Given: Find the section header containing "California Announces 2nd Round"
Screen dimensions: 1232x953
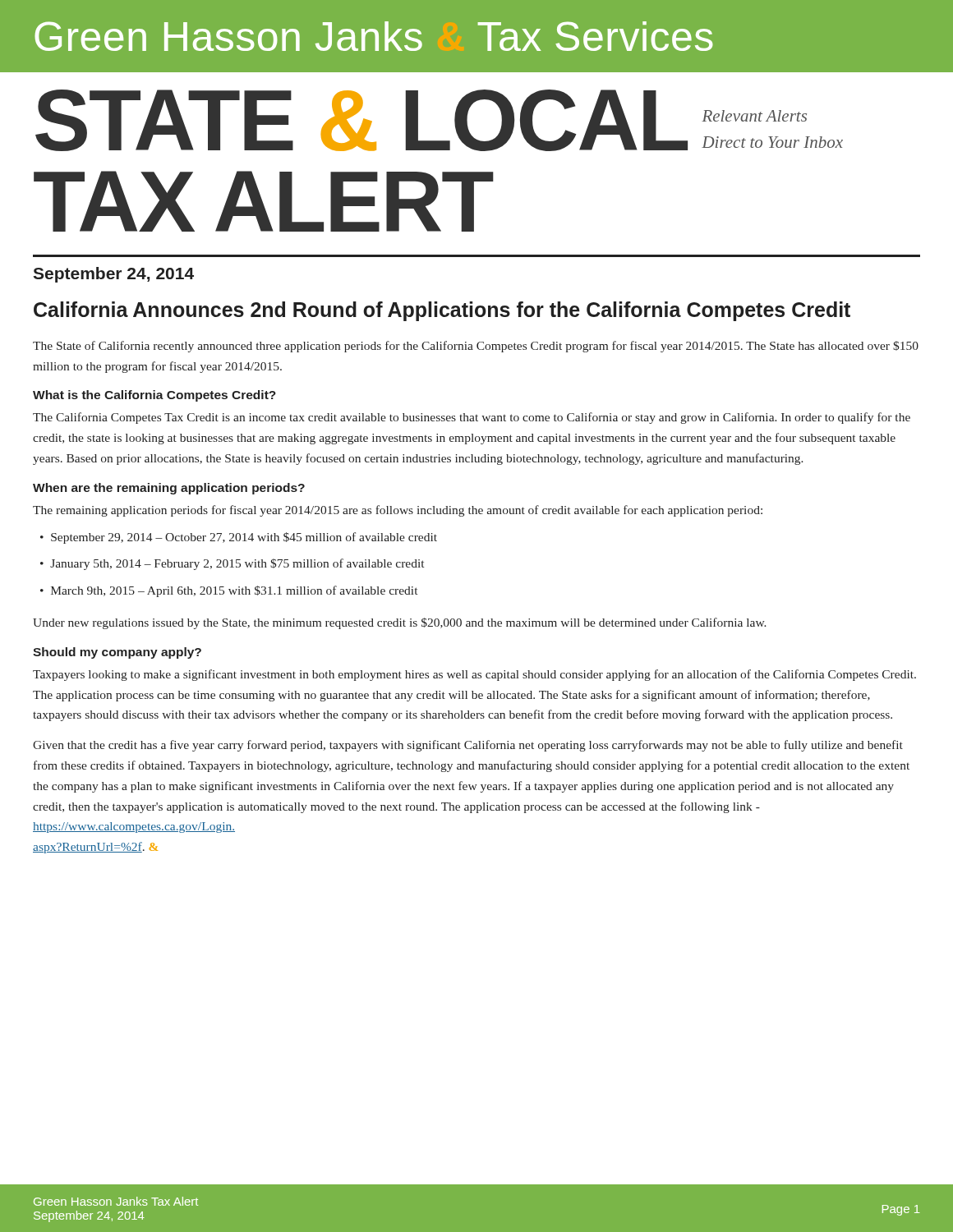Looking at the screenshot, I should click(x=476, y=310).
